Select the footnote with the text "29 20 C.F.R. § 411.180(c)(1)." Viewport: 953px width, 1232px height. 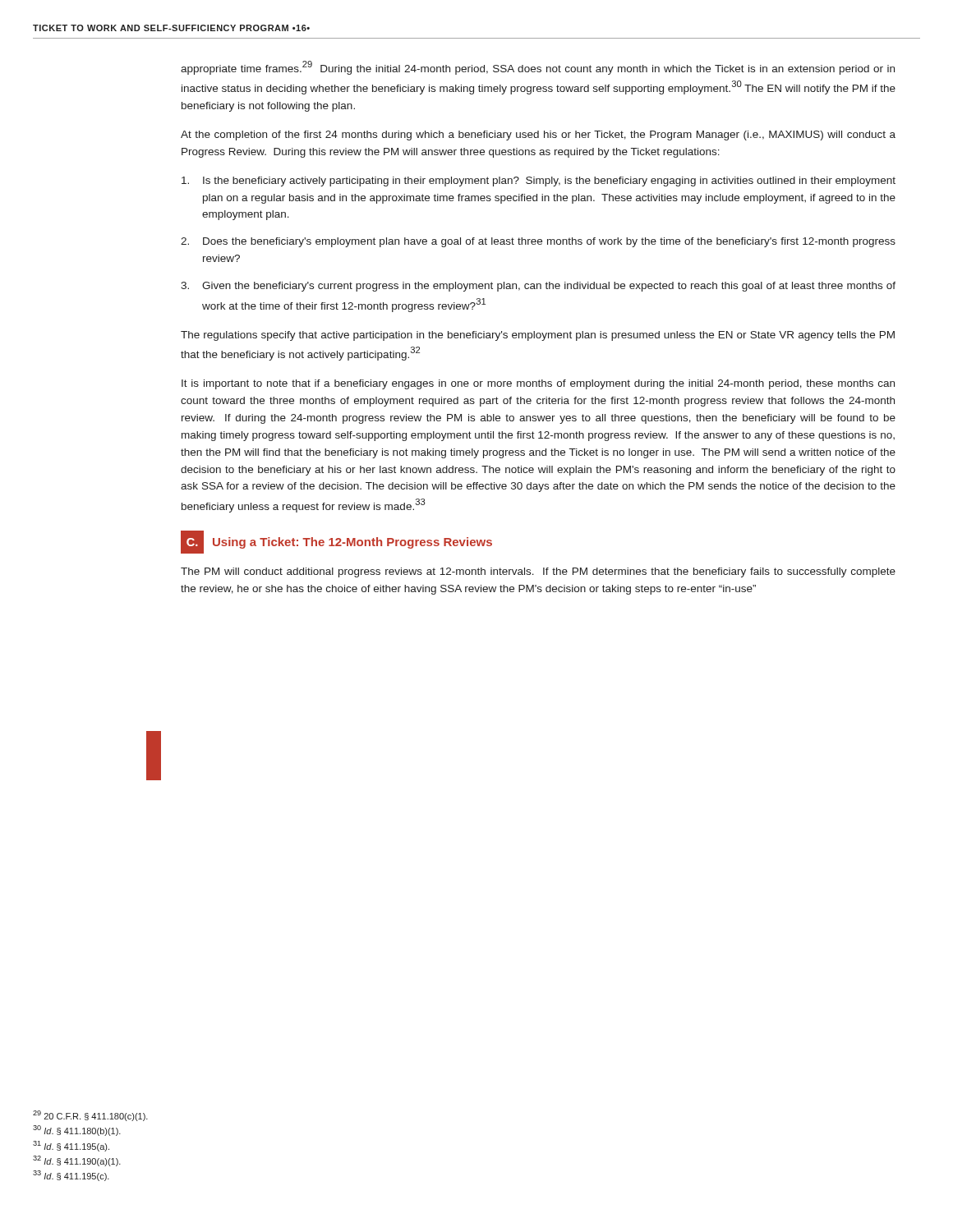(91, 1115)
